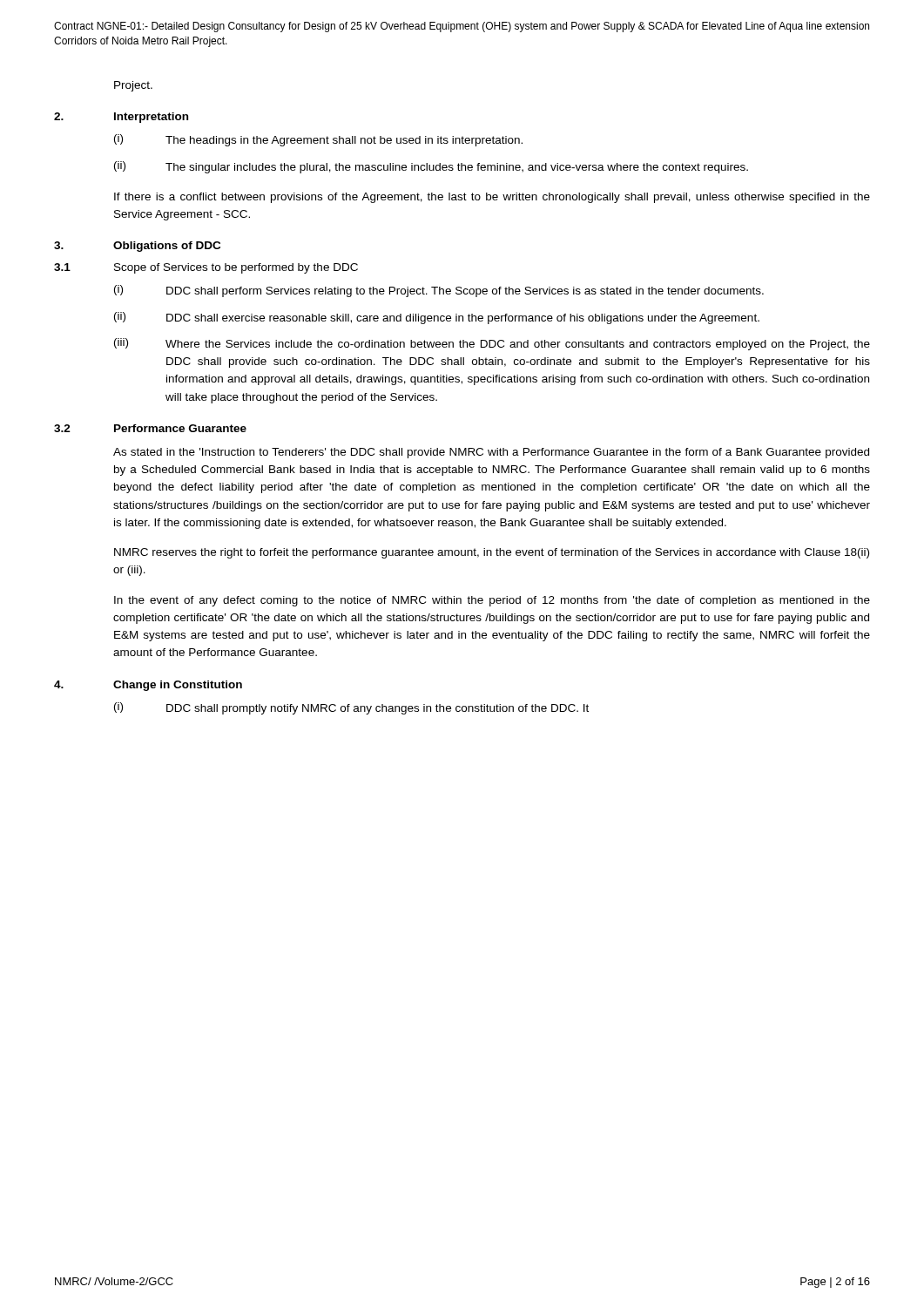Locate the text block starting "(iii) Where the Services include"
The image size is (924, 1307).
pyautogui.click(x=492, y=371)
